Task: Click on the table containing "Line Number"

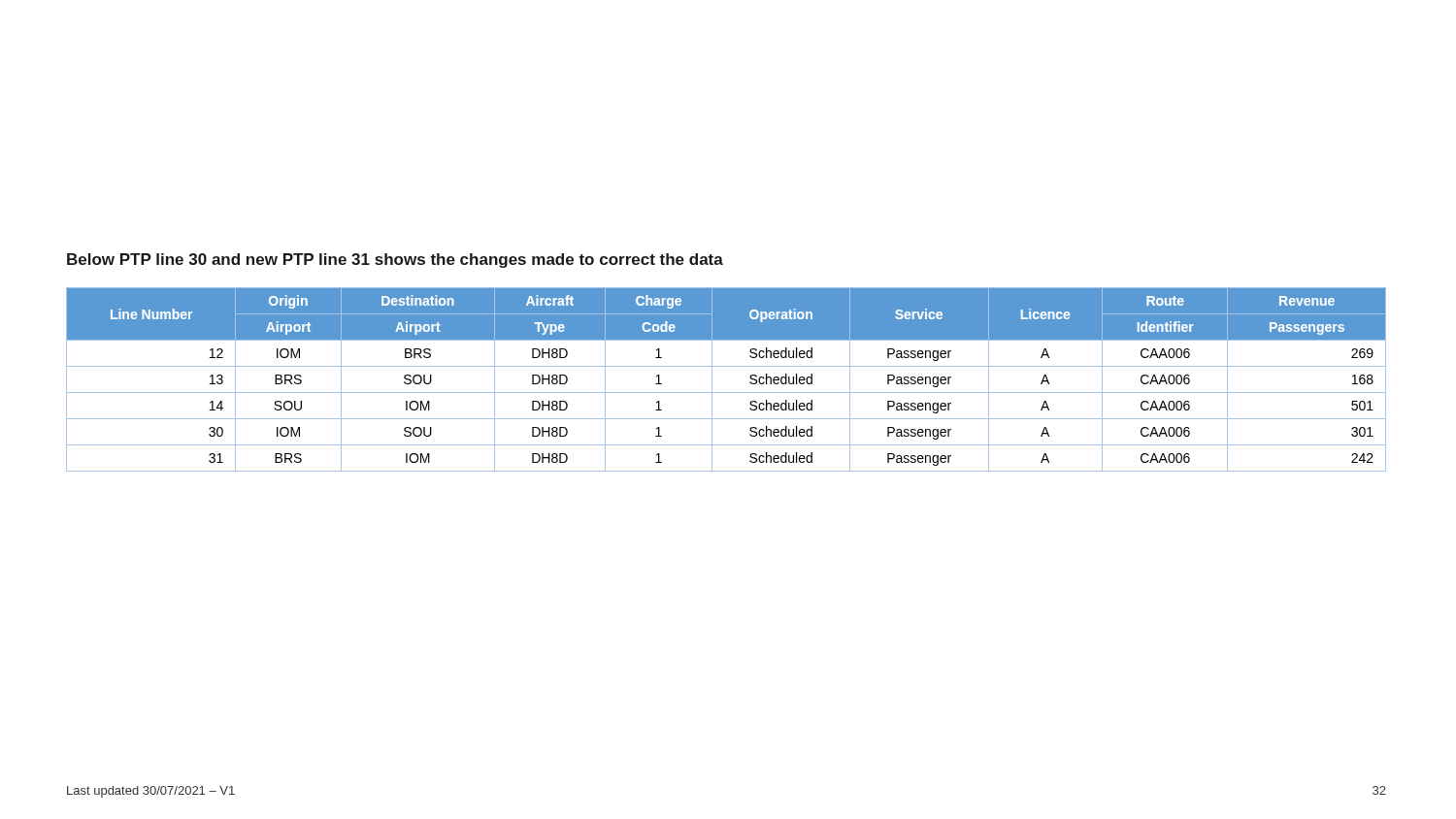Action: tap(726, 379)
